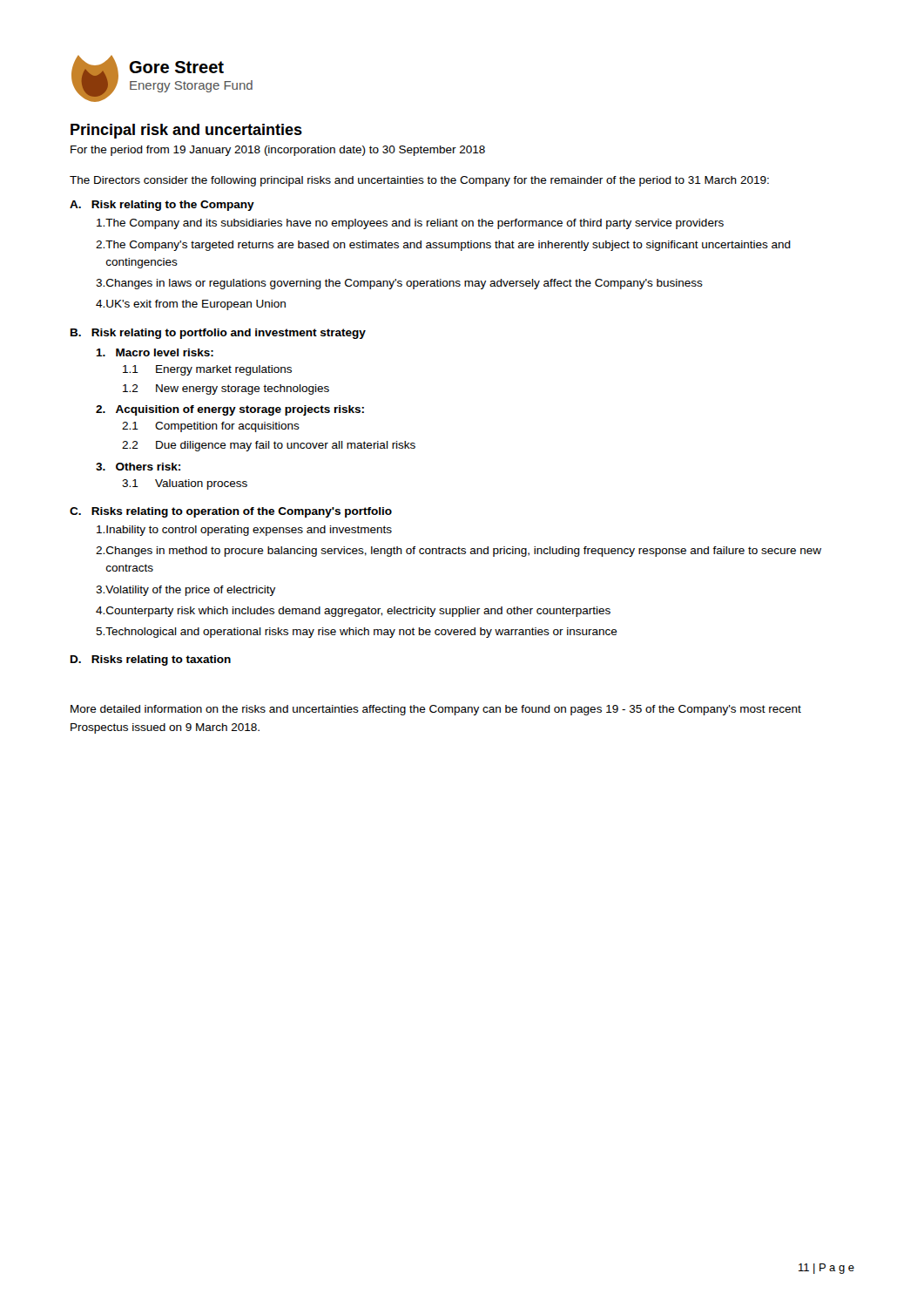Select the section header that reads "2. Acquisition of energy"
This screenshot has height=1307, width=924.
coord(230,409)
